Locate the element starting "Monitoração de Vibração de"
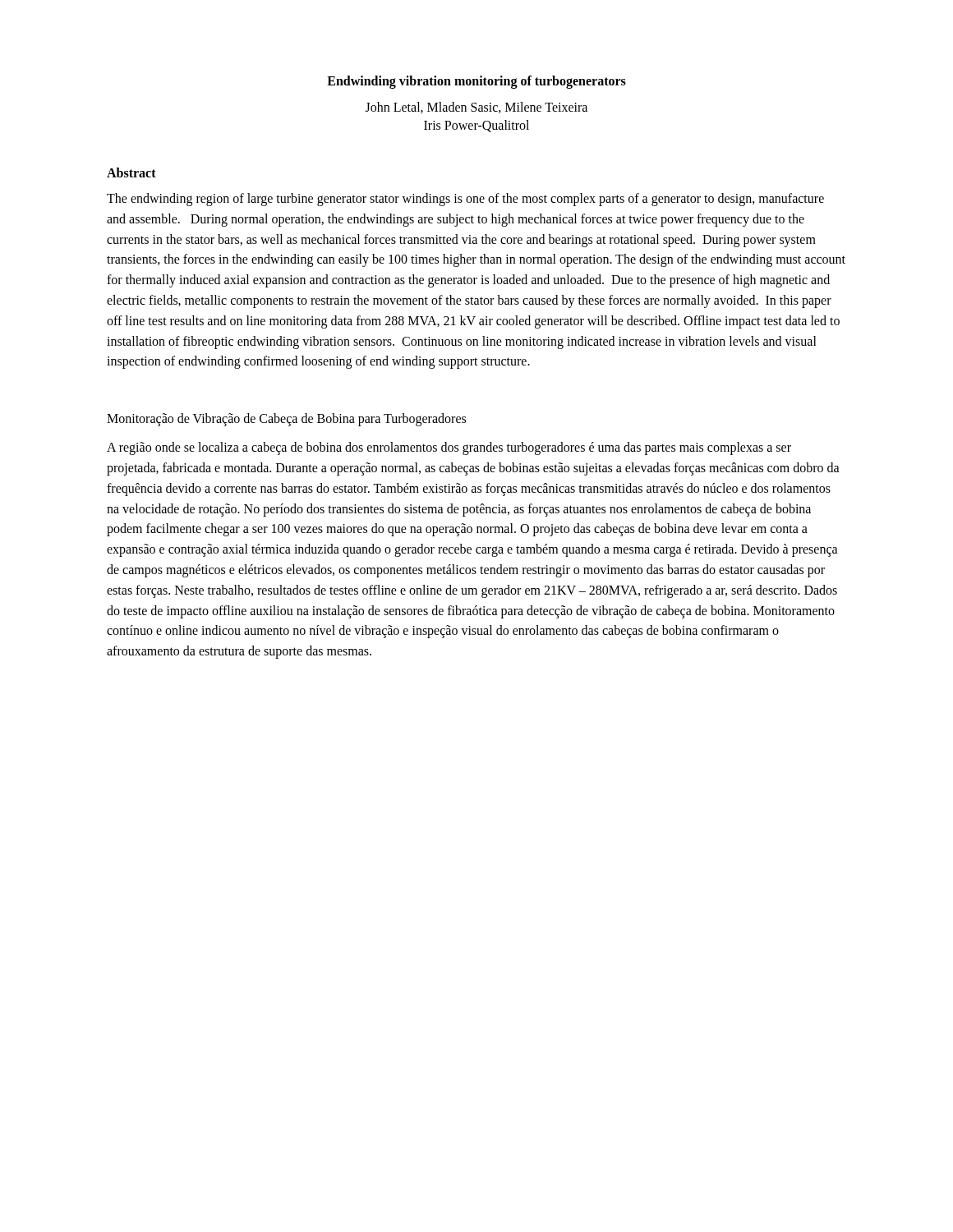 point(287,419)
